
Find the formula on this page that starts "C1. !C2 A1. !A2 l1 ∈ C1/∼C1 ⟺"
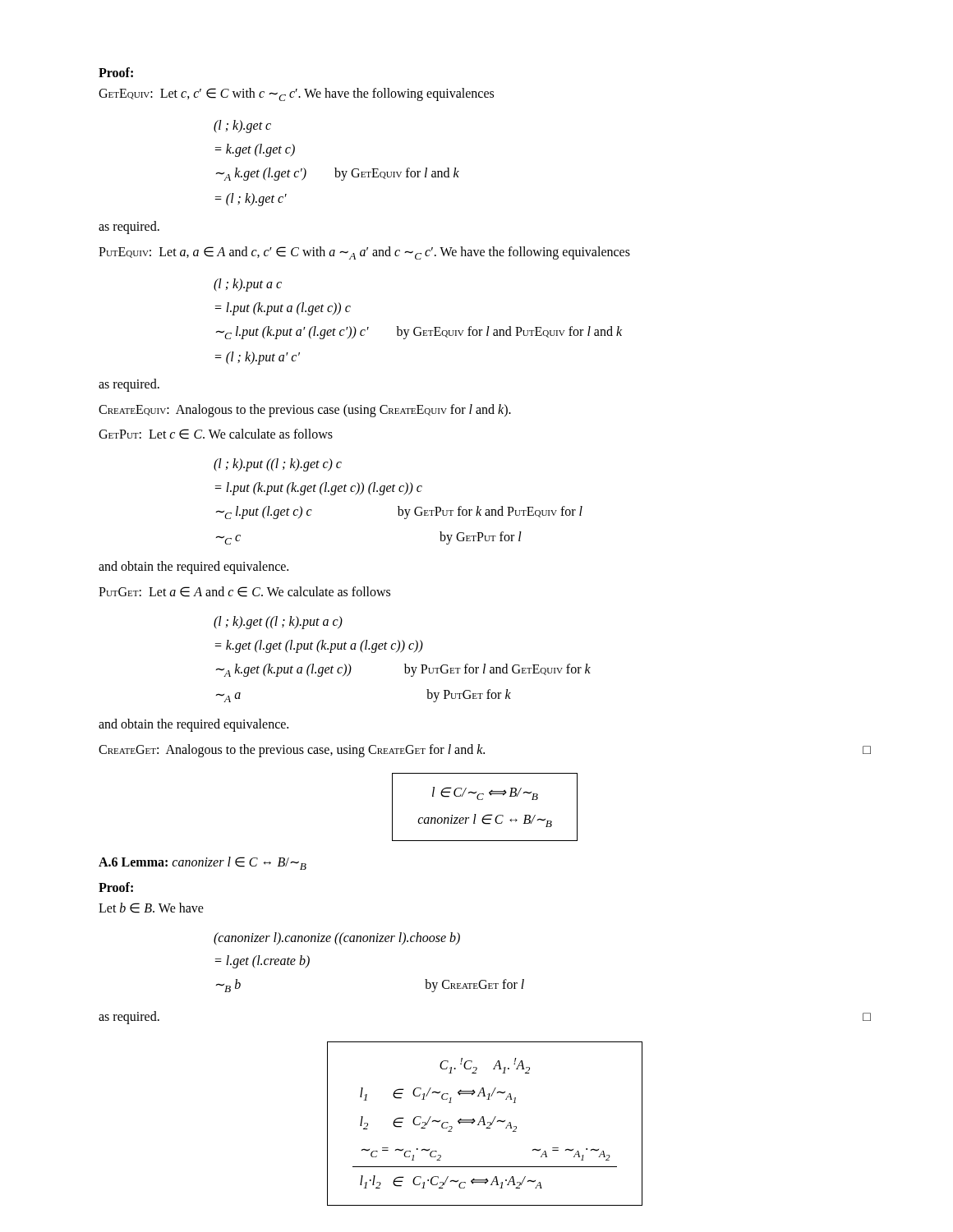pyautogui.click(x=485, y=1124)
